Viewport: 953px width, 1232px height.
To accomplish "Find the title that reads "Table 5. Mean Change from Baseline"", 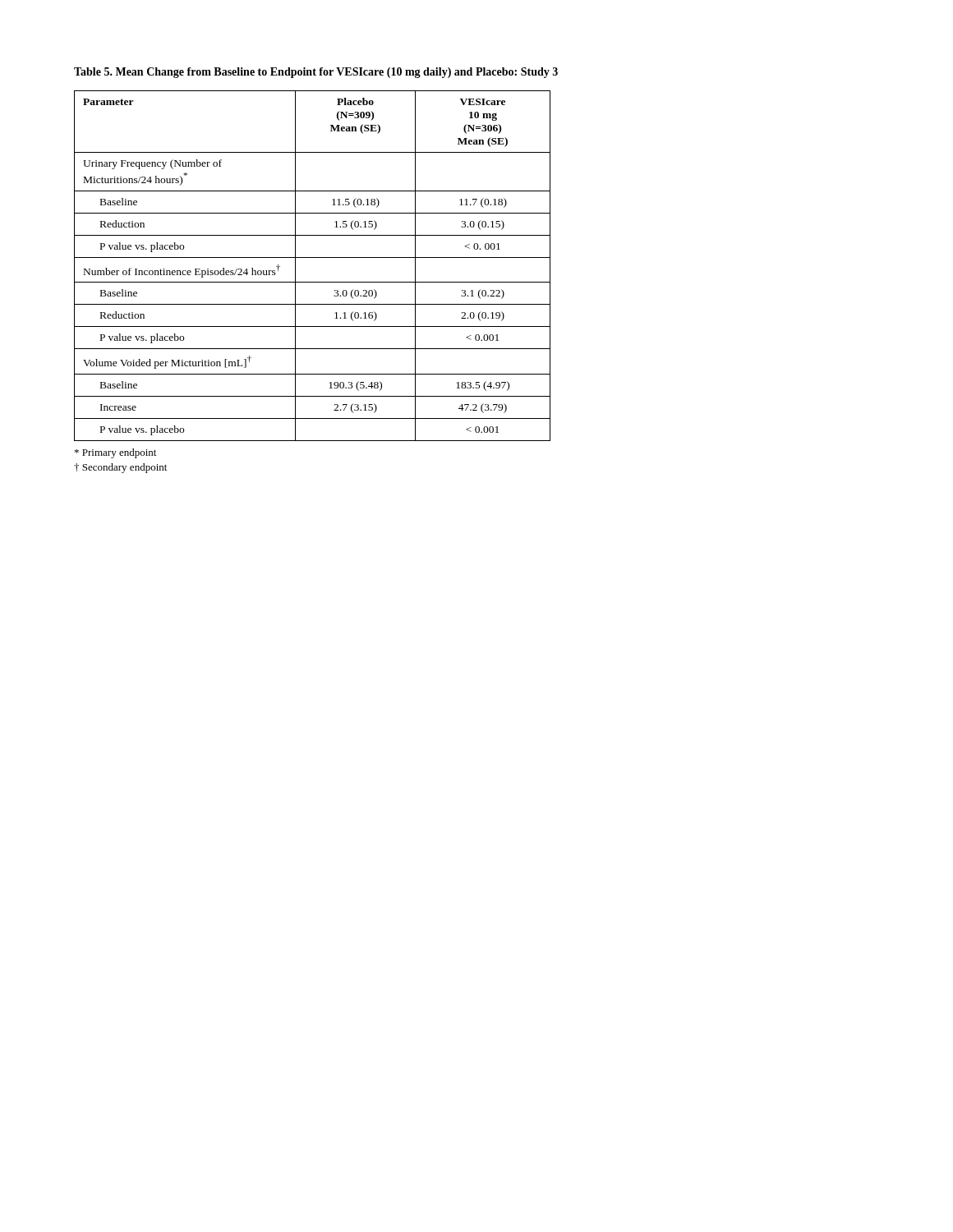I will (316, 72).
